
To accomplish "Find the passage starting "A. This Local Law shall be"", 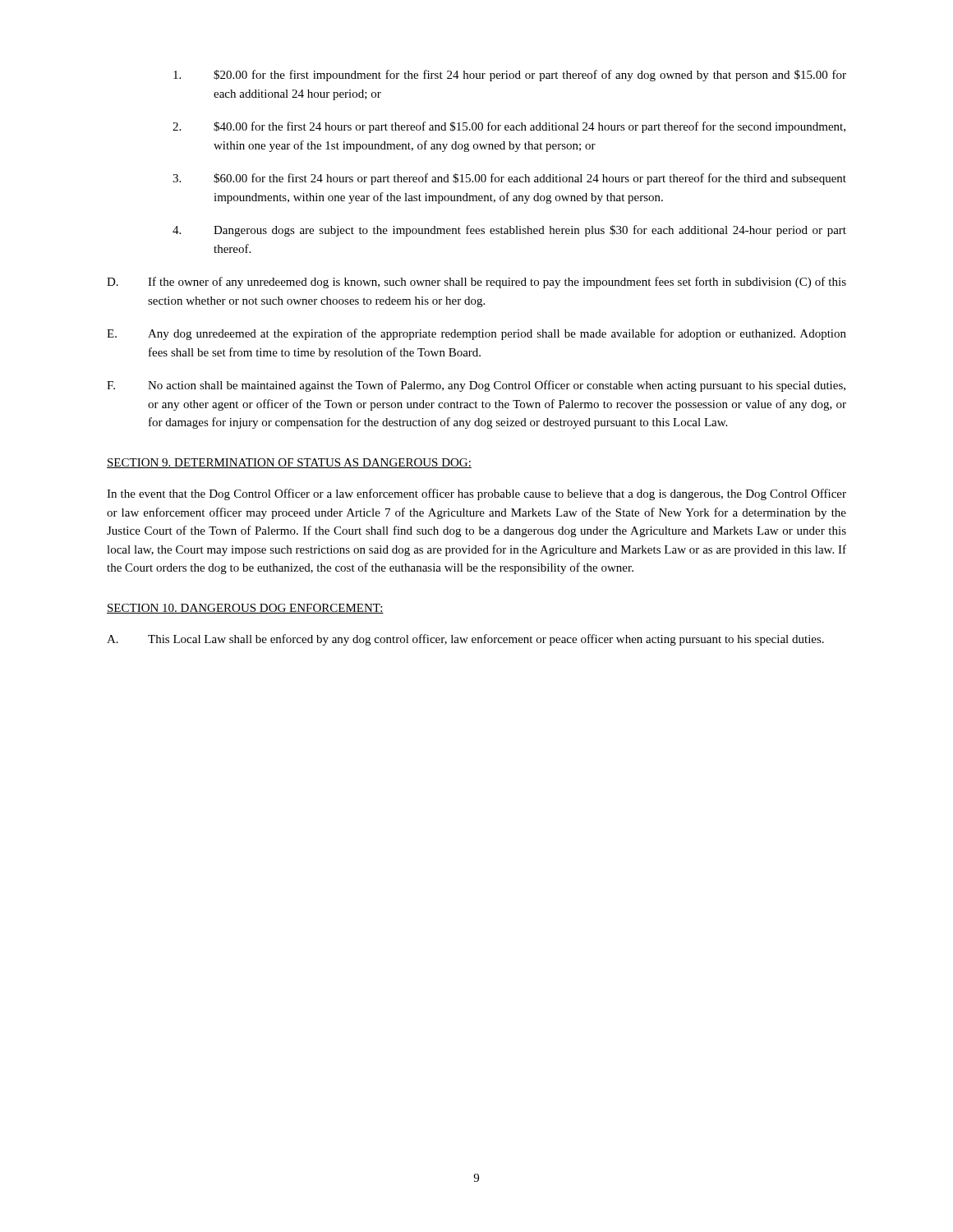I will (x=476, y=639).
